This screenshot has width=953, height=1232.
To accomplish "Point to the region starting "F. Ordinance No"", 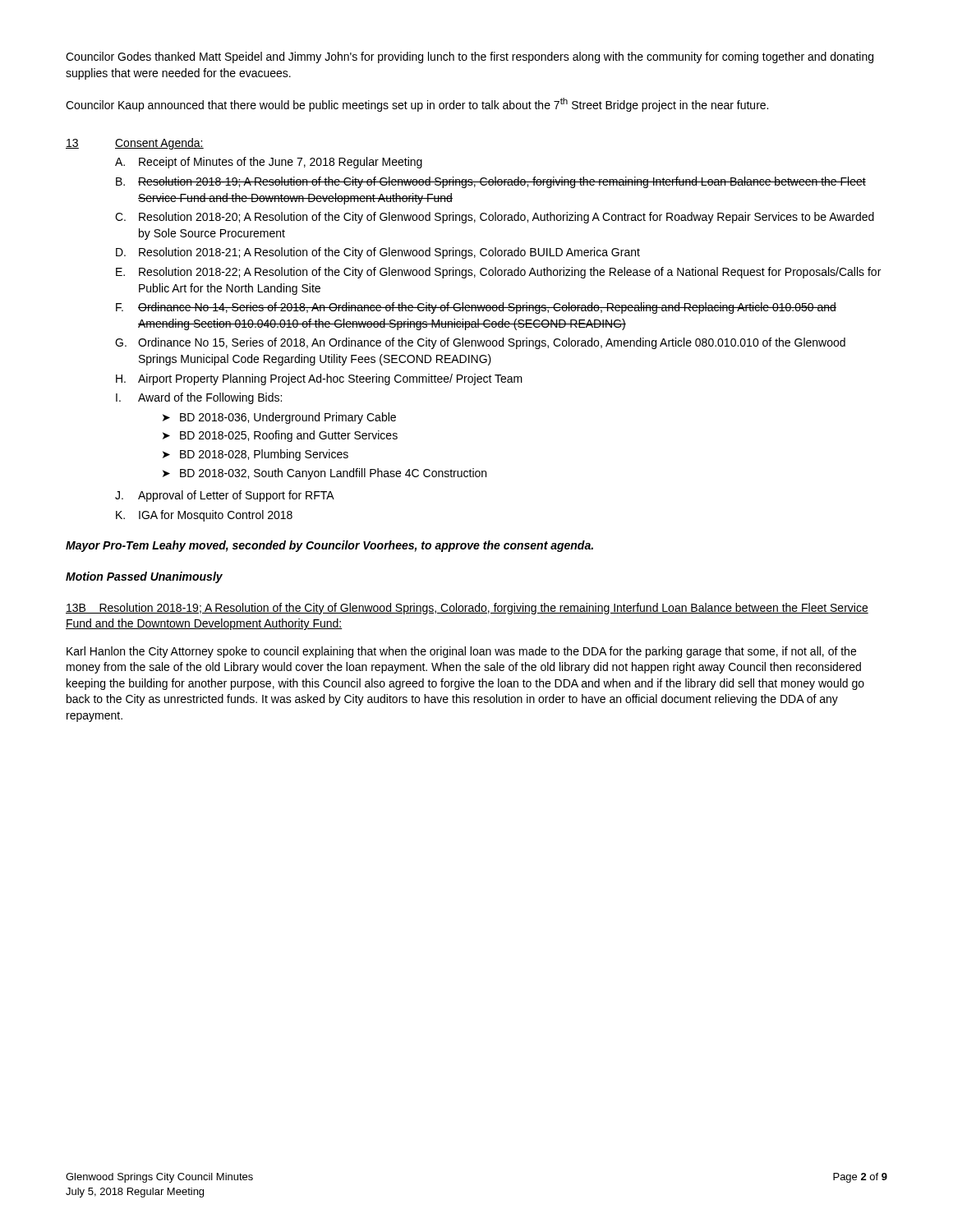I will pyautogui.click(x=501, y=316).
